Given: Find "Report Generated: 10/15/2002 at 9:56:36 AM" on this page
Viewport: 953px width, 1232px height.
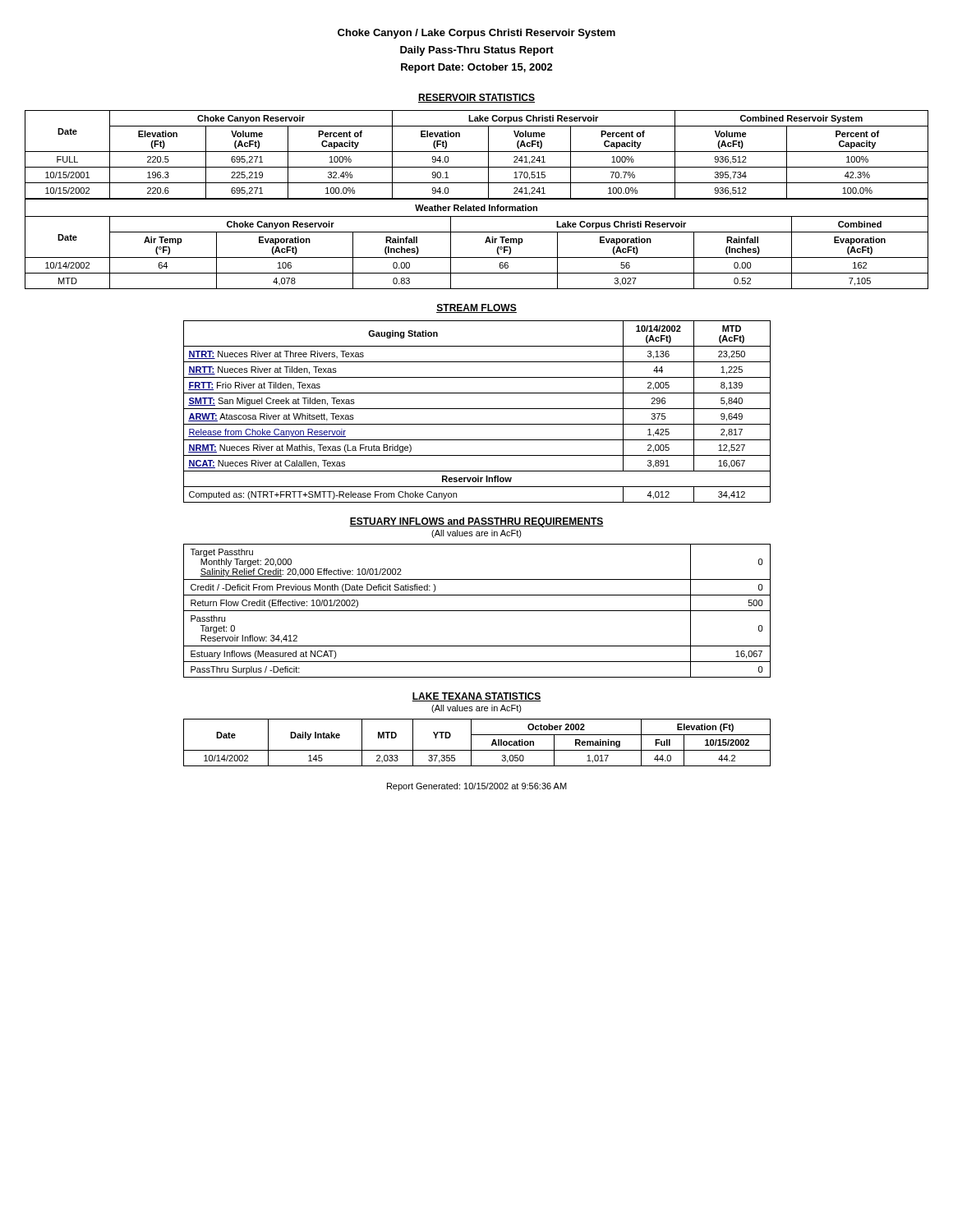Looking at the screenshot, I should pyautogui.click(x=476, y=786).
